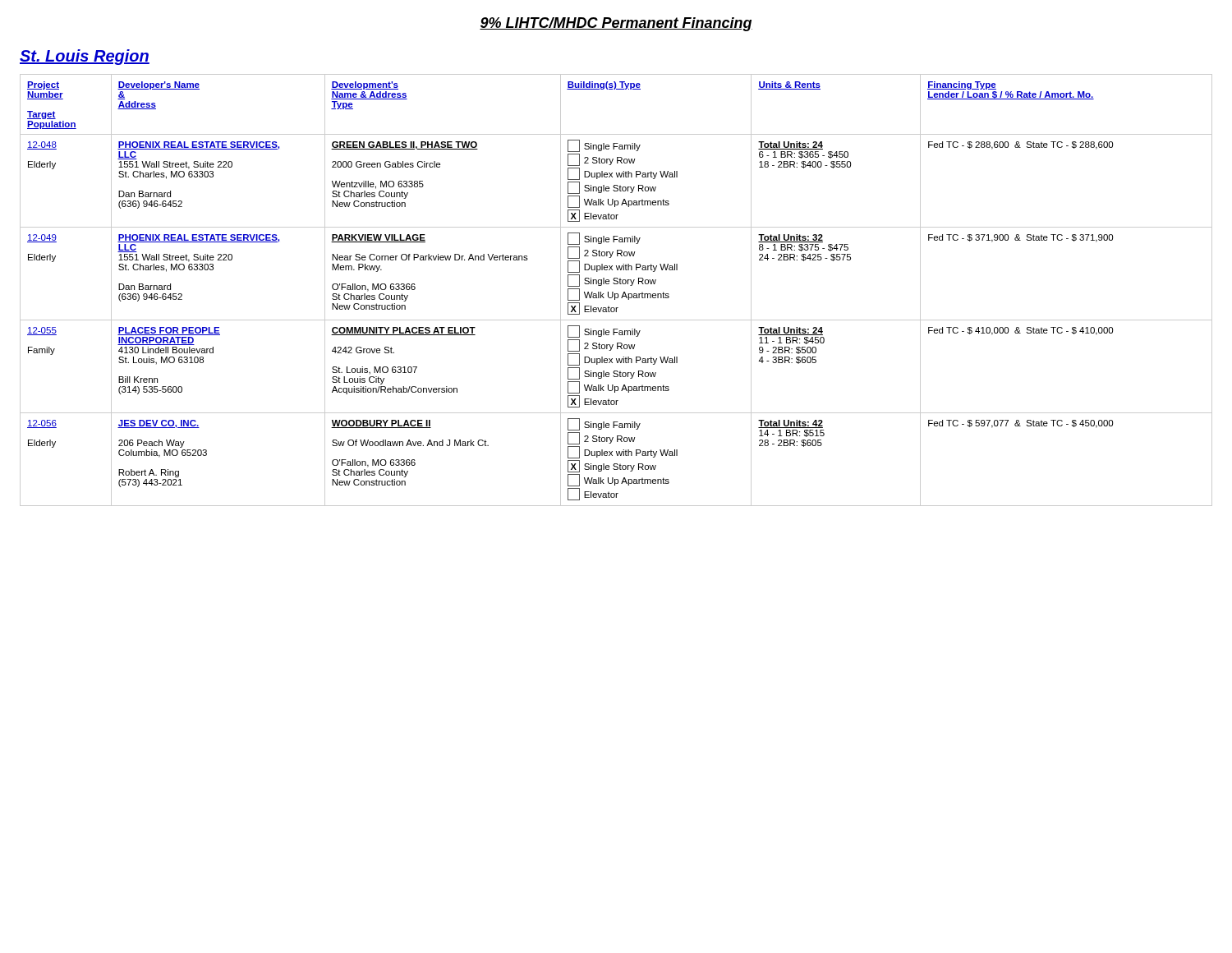
Task: Click on the section header that says "St. Louis Region"
Action: 85,56
